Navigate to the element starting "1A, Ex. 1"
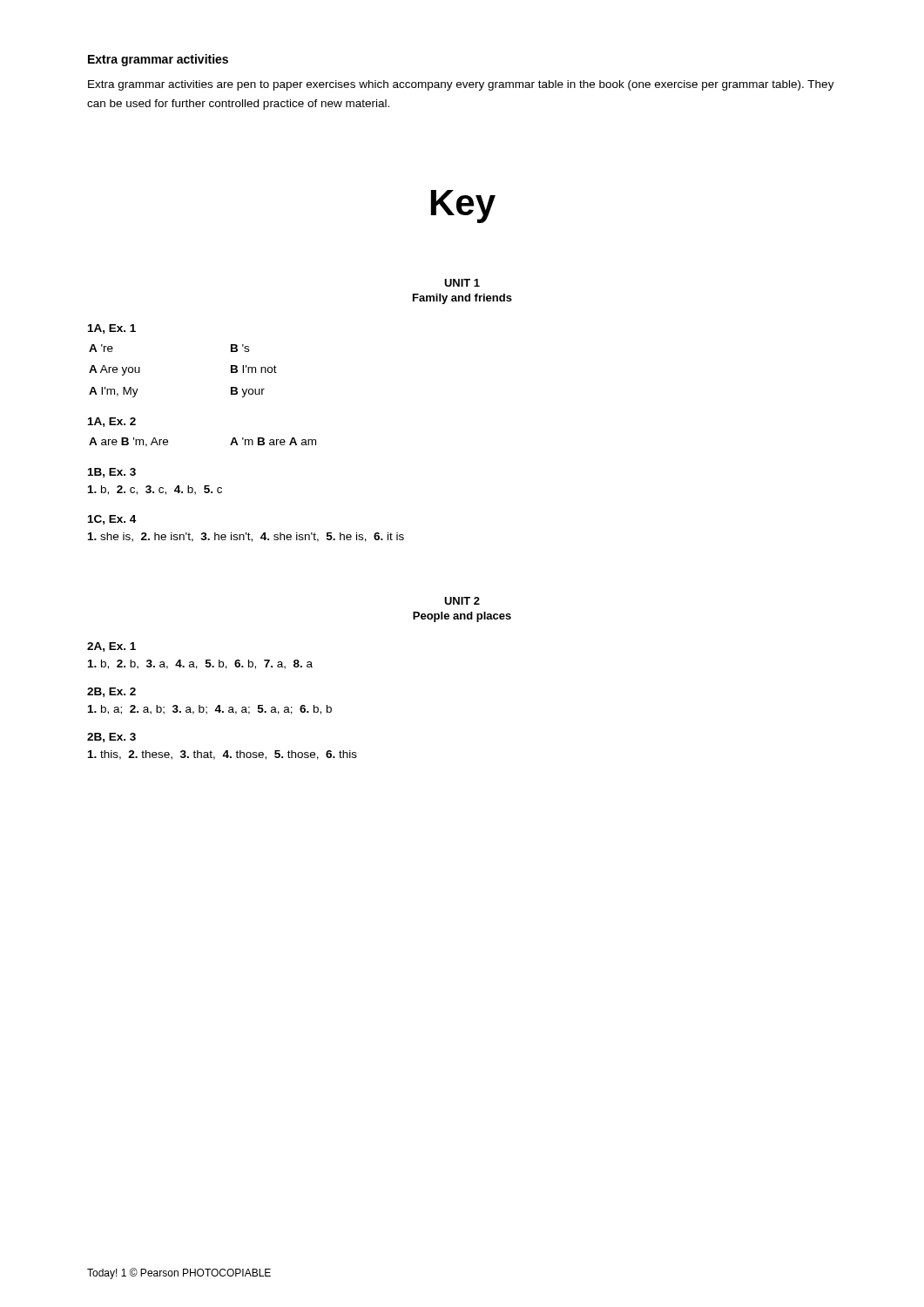This screenshot has height=1307, width=924. click(112, 328)
